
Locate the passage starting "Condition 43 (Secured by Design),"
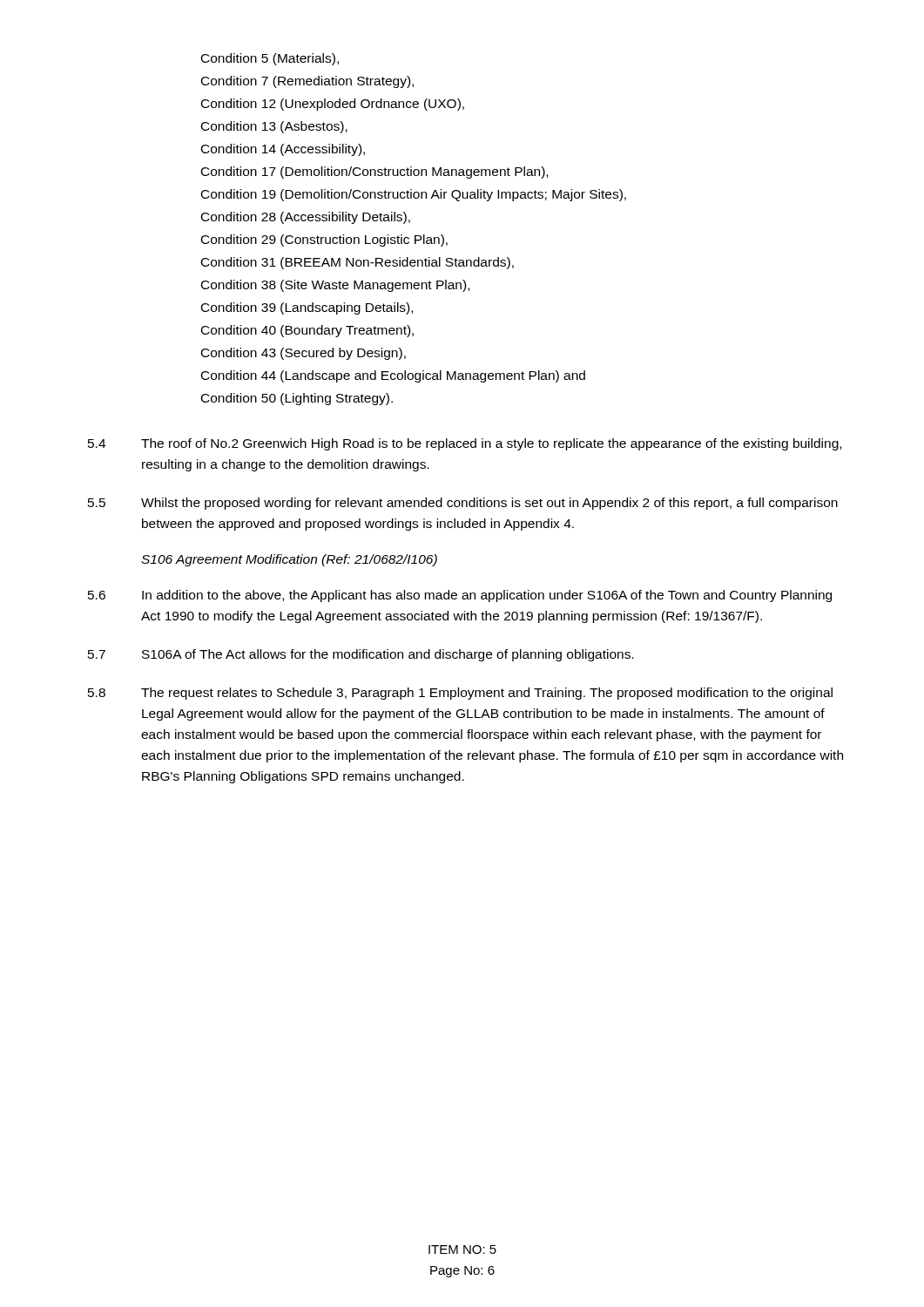pos(304,354)
